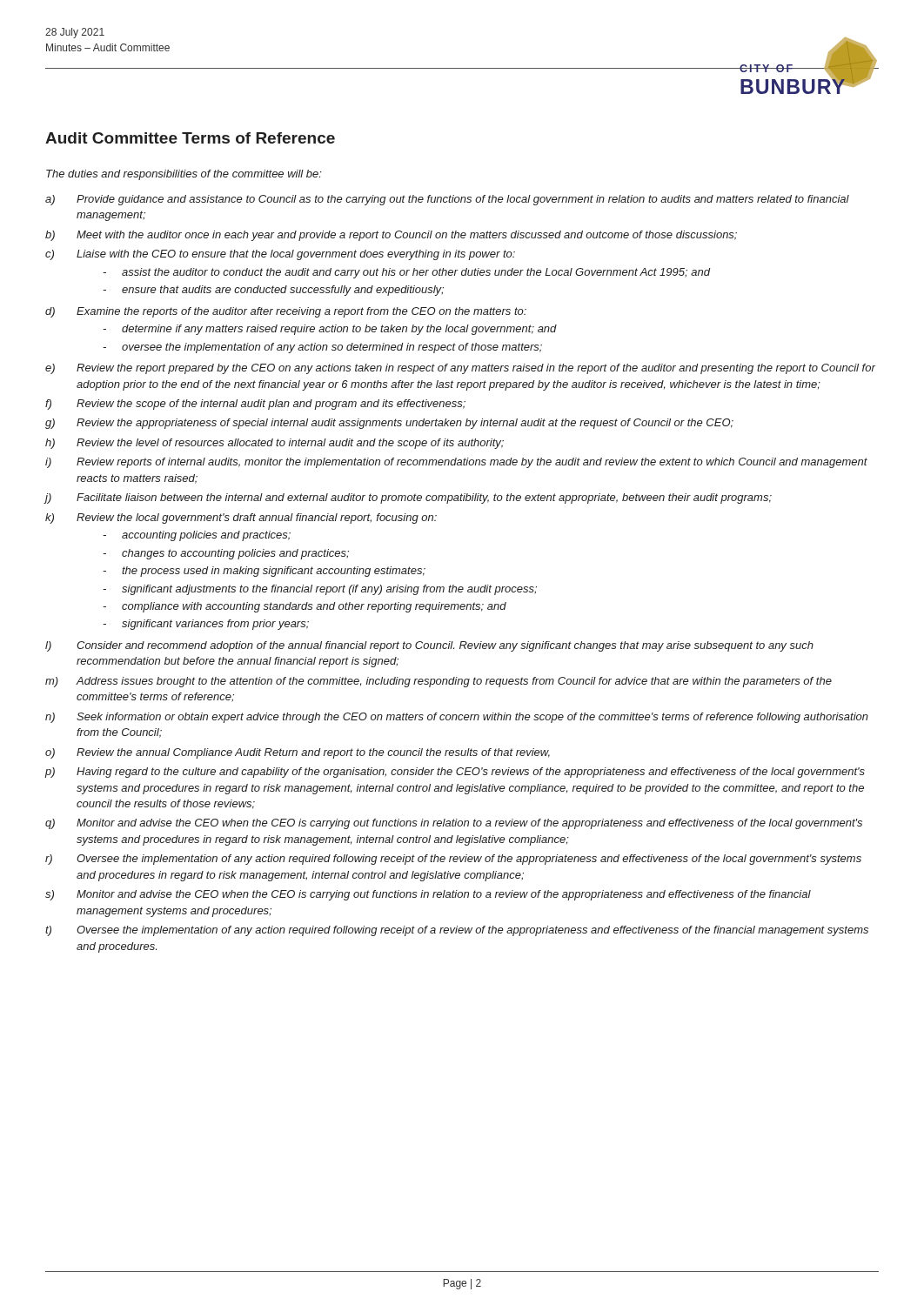
Task: Point to the passage starting "m) Address issues brought to the attention"
Action: point(462,689)
